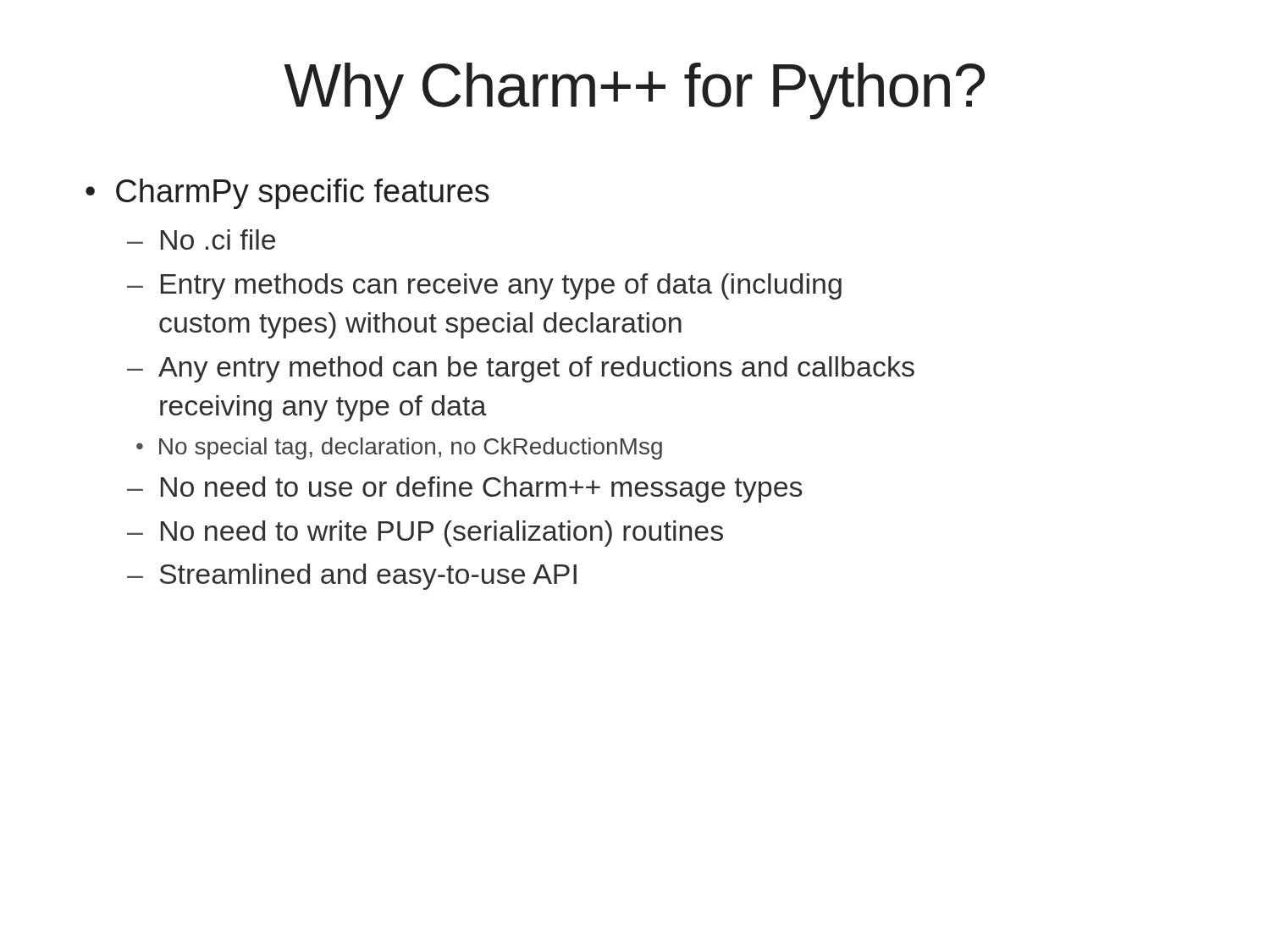Locate the list item that reads "• No special tag,"

tap(399, 447)
